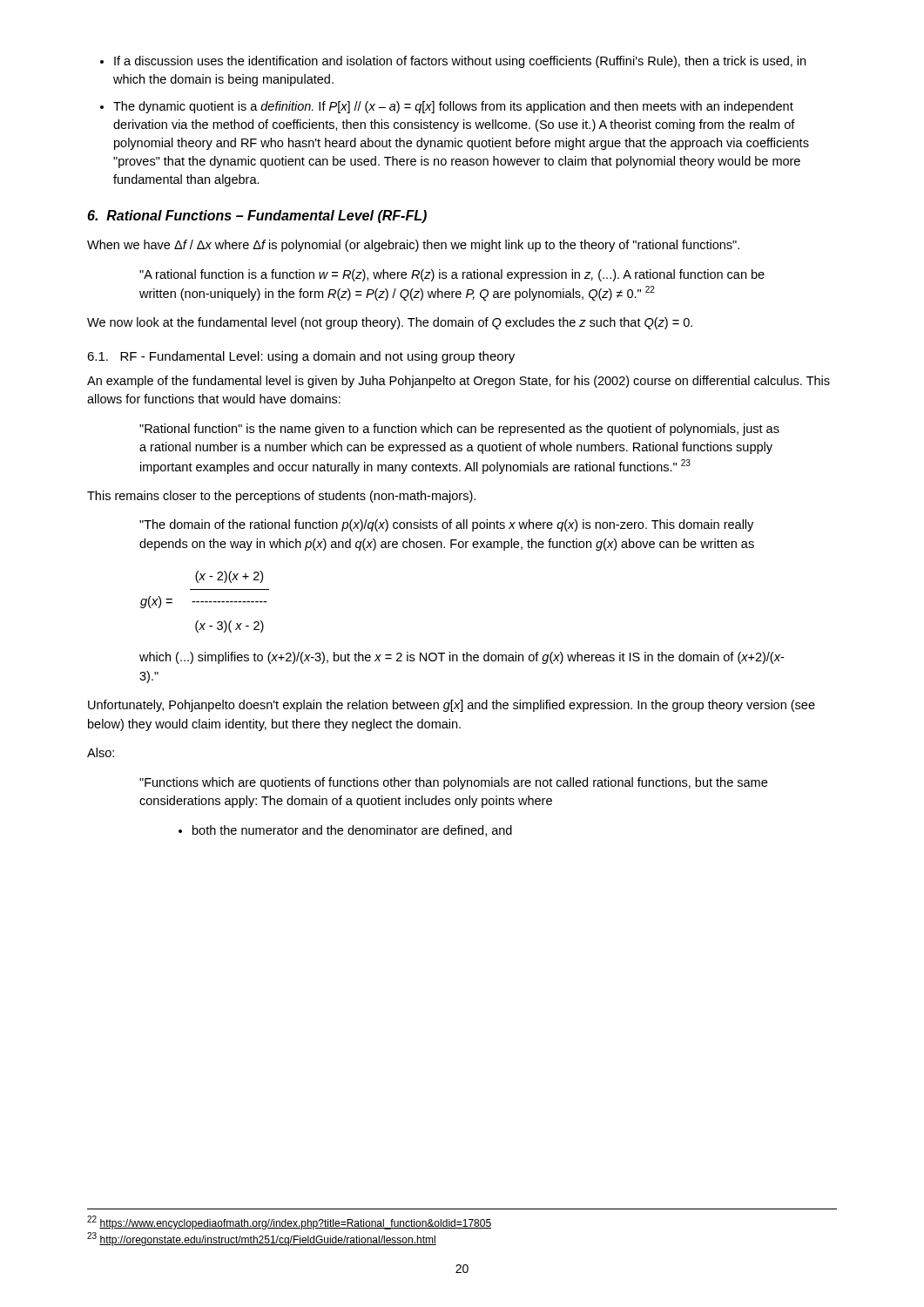This screenshot has width=924, height=1307.
Task: Locate the text block containing "An example of the fundamental level is given"
Action: pyautogui.click(x=459, y=390)
